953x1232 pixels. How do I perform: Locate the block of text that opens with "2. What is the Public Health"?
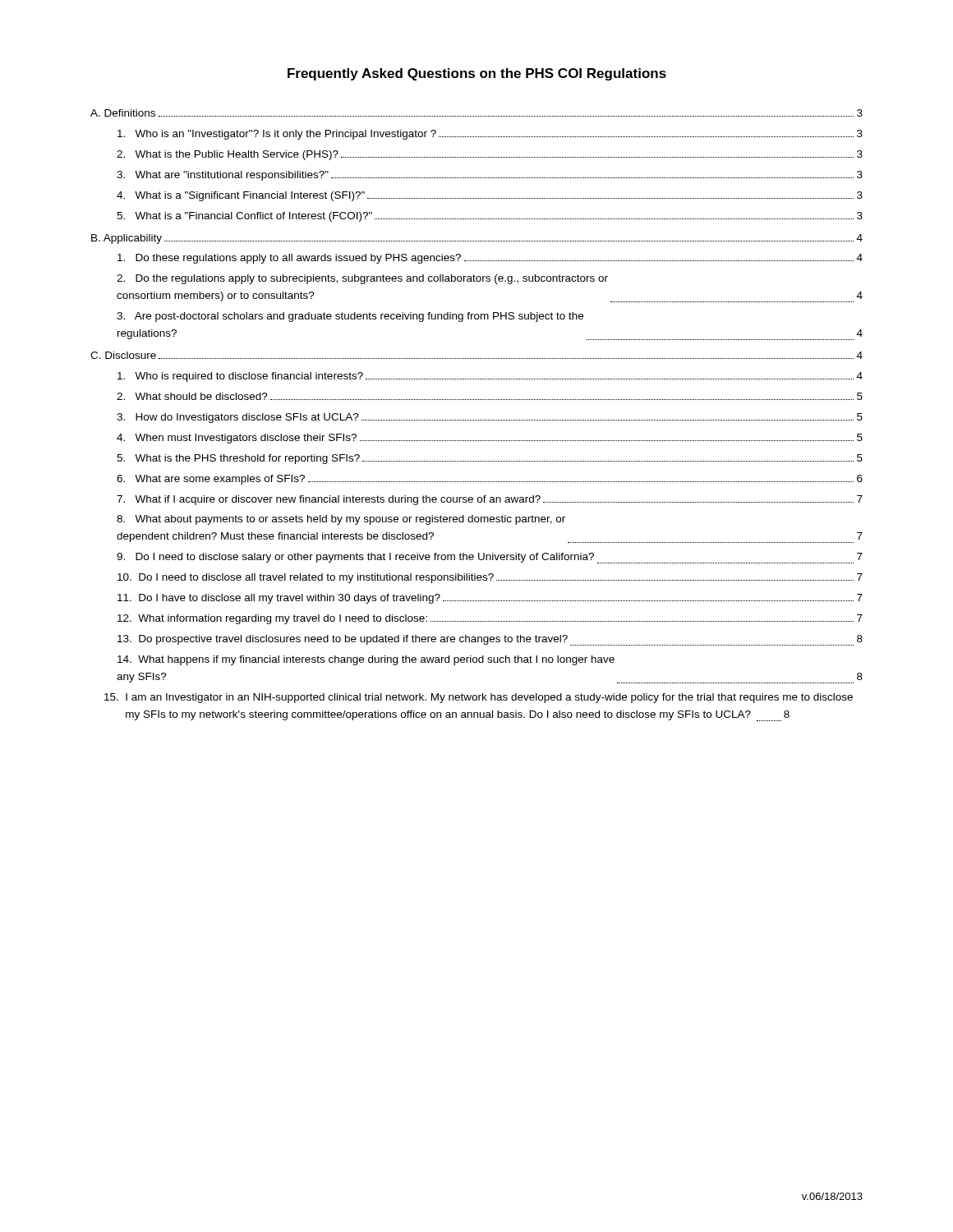(x=490, y=155)
